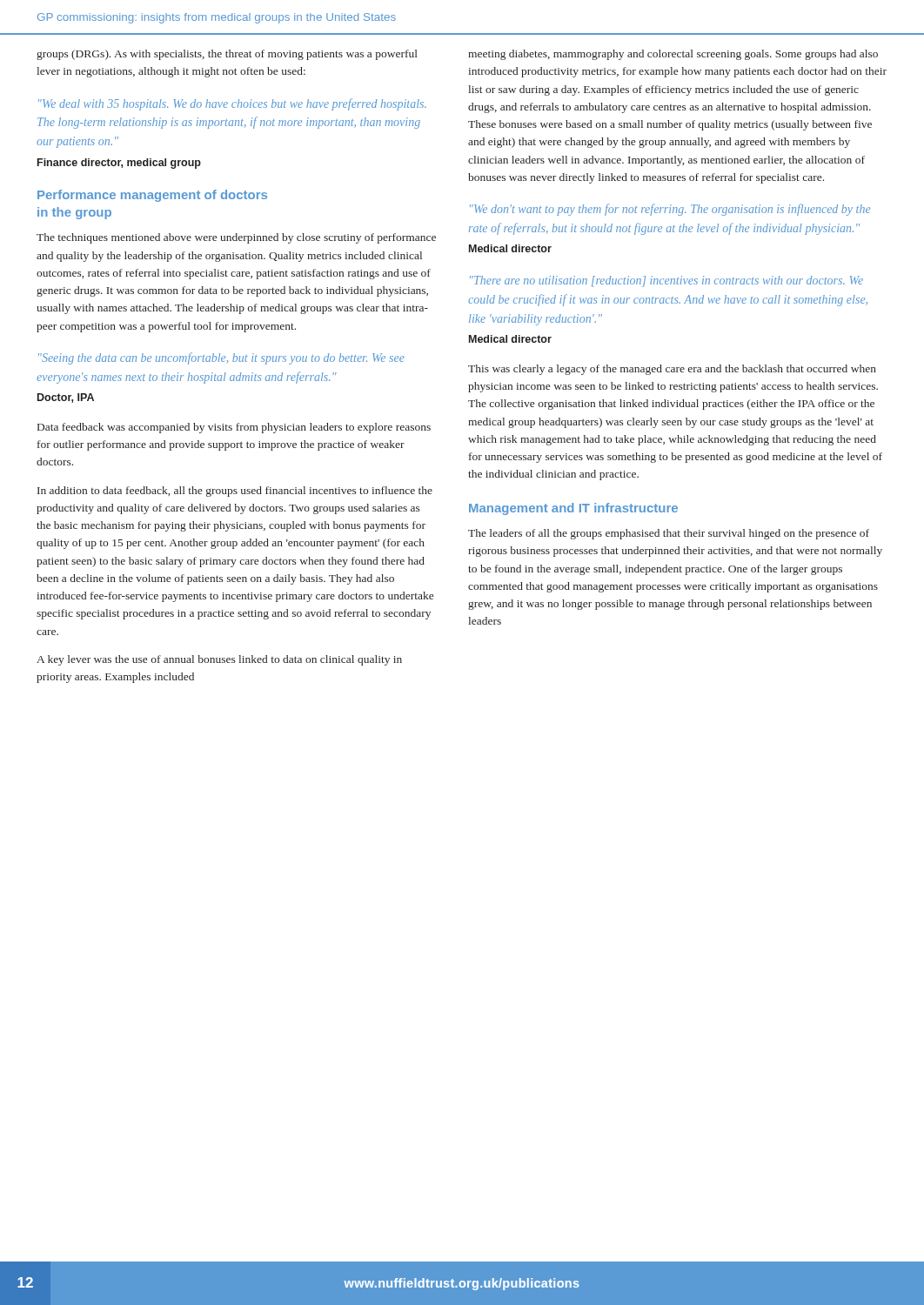This screenshot has width=924, height=1305.
Task: Locate the block of text that opens with "Finance director, medical"
Action: pos(119,164)
